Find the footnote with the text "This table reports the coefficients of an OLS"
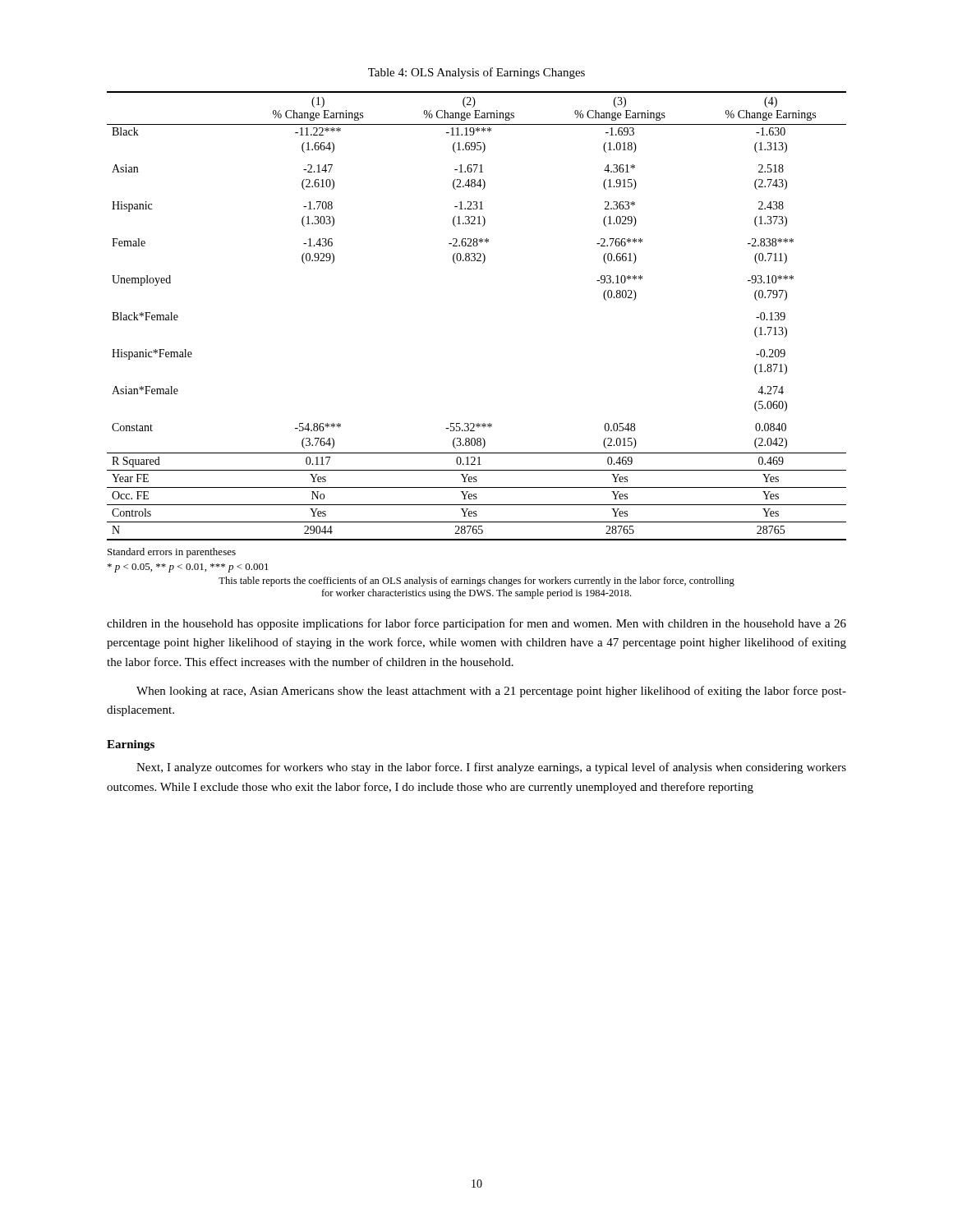This screenshot has width=953, height=1232. pyautogui.click(x=476, y=587)
